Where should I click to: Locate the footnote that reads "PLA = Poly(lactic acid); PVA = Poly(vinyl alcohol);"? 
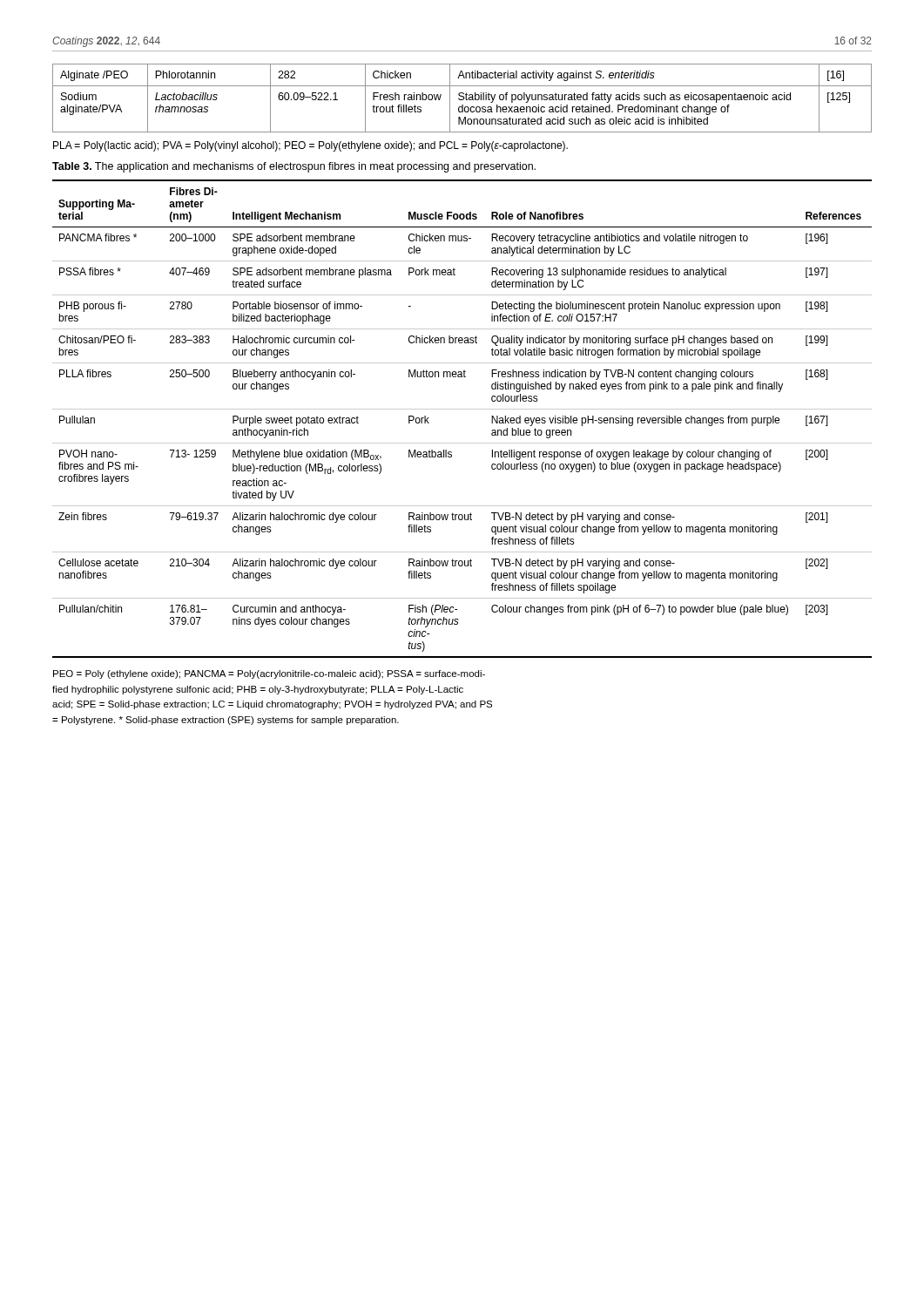point(310,146)
